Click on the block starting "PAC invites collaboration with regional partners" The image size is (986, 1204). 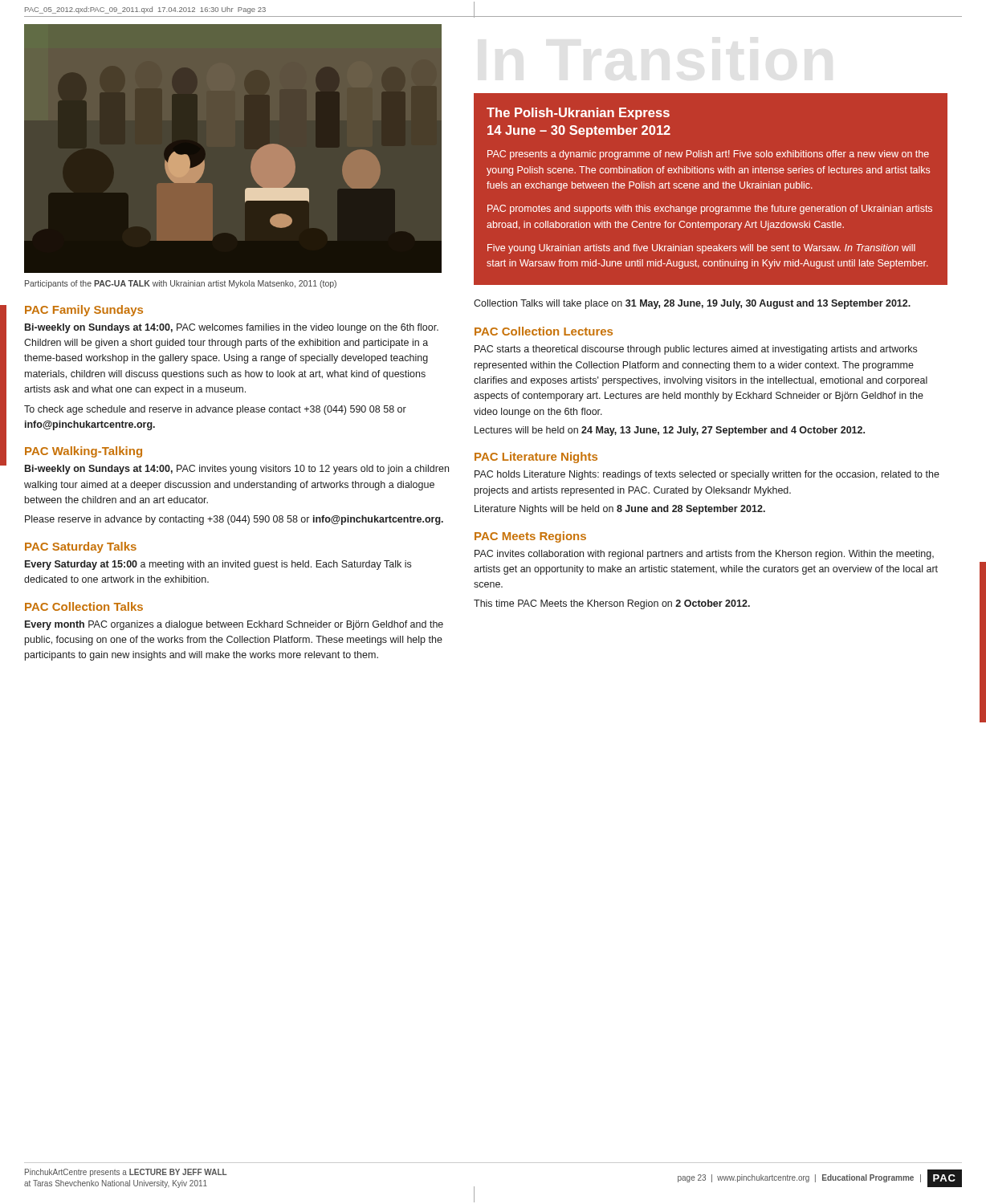(x=711, y=579)
